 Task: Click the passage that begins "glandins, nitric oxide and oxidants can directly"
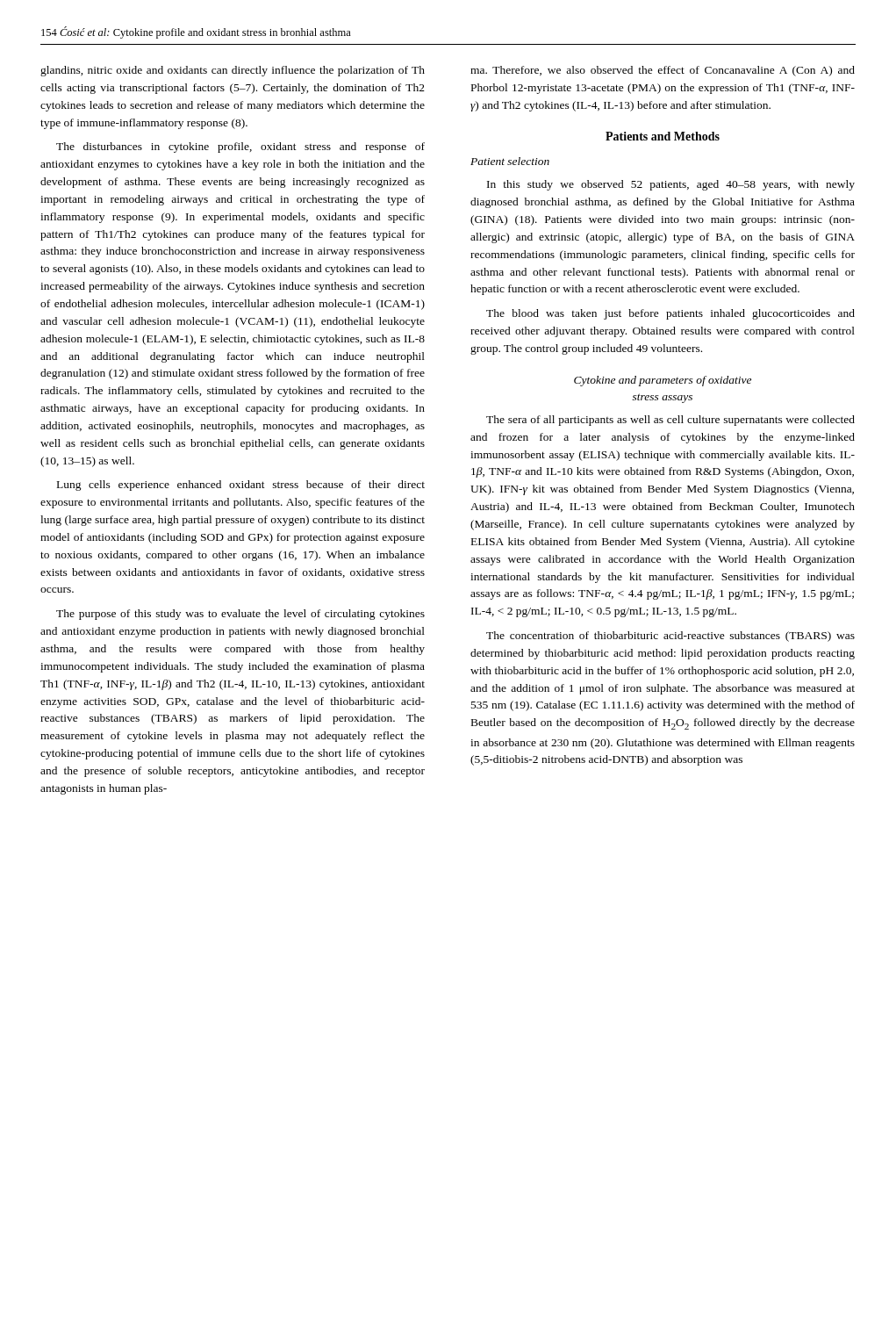(233, 96)
